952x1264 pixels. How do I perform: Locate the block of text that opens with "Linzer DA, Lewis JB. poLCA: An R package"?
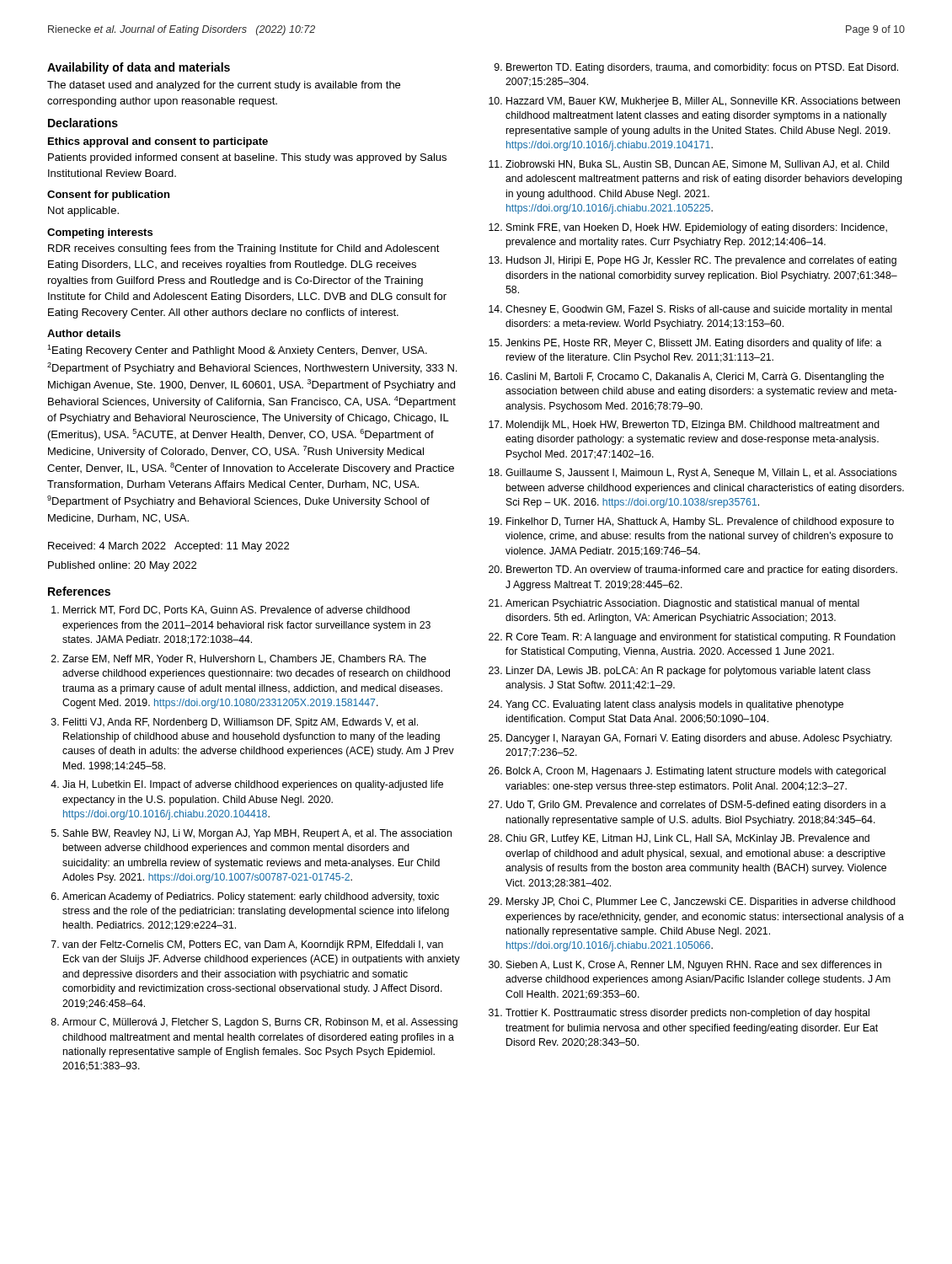click(688, 678)
